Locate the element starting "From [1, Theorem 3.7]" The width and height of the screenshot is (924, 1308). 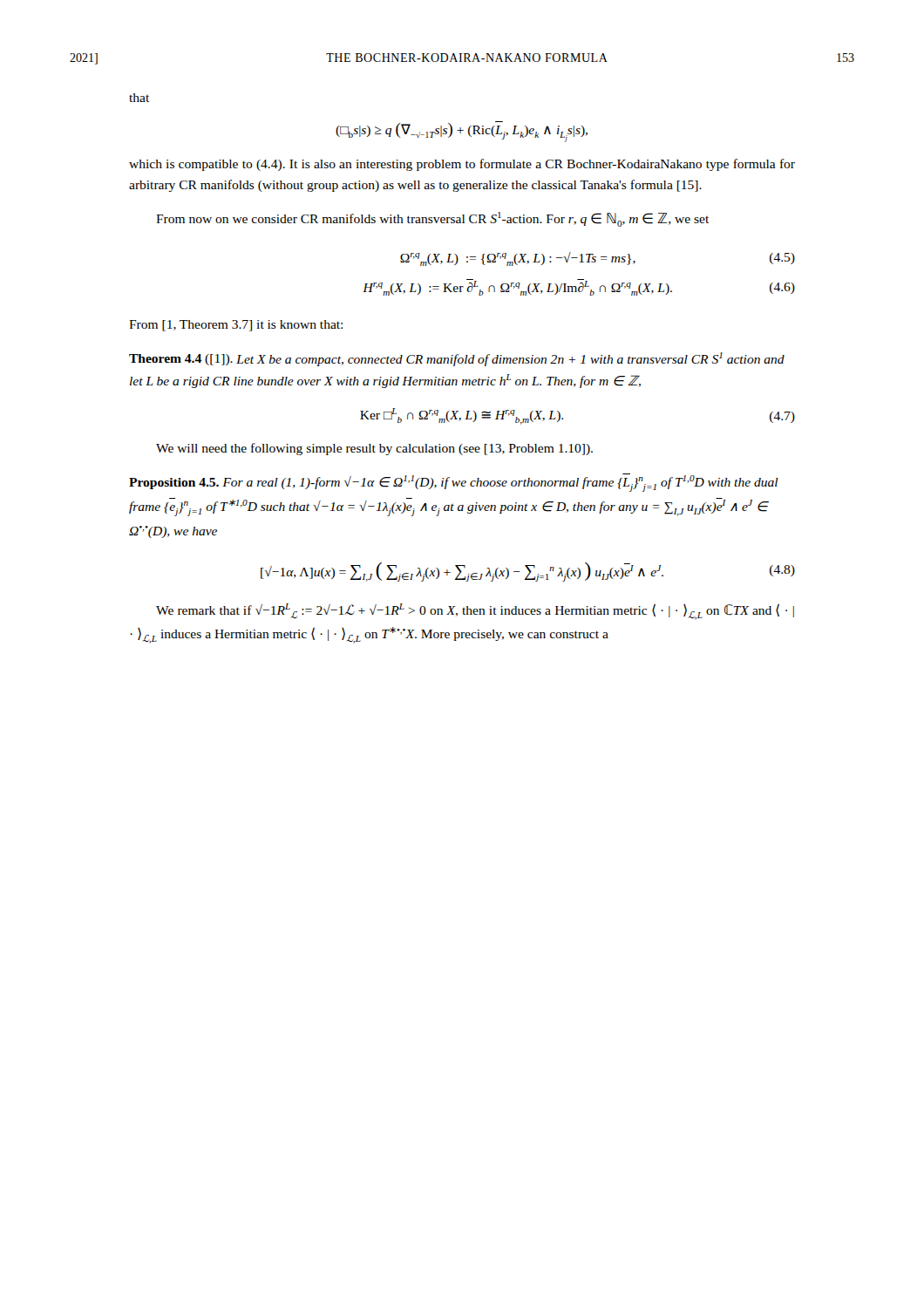coord(236,324)
